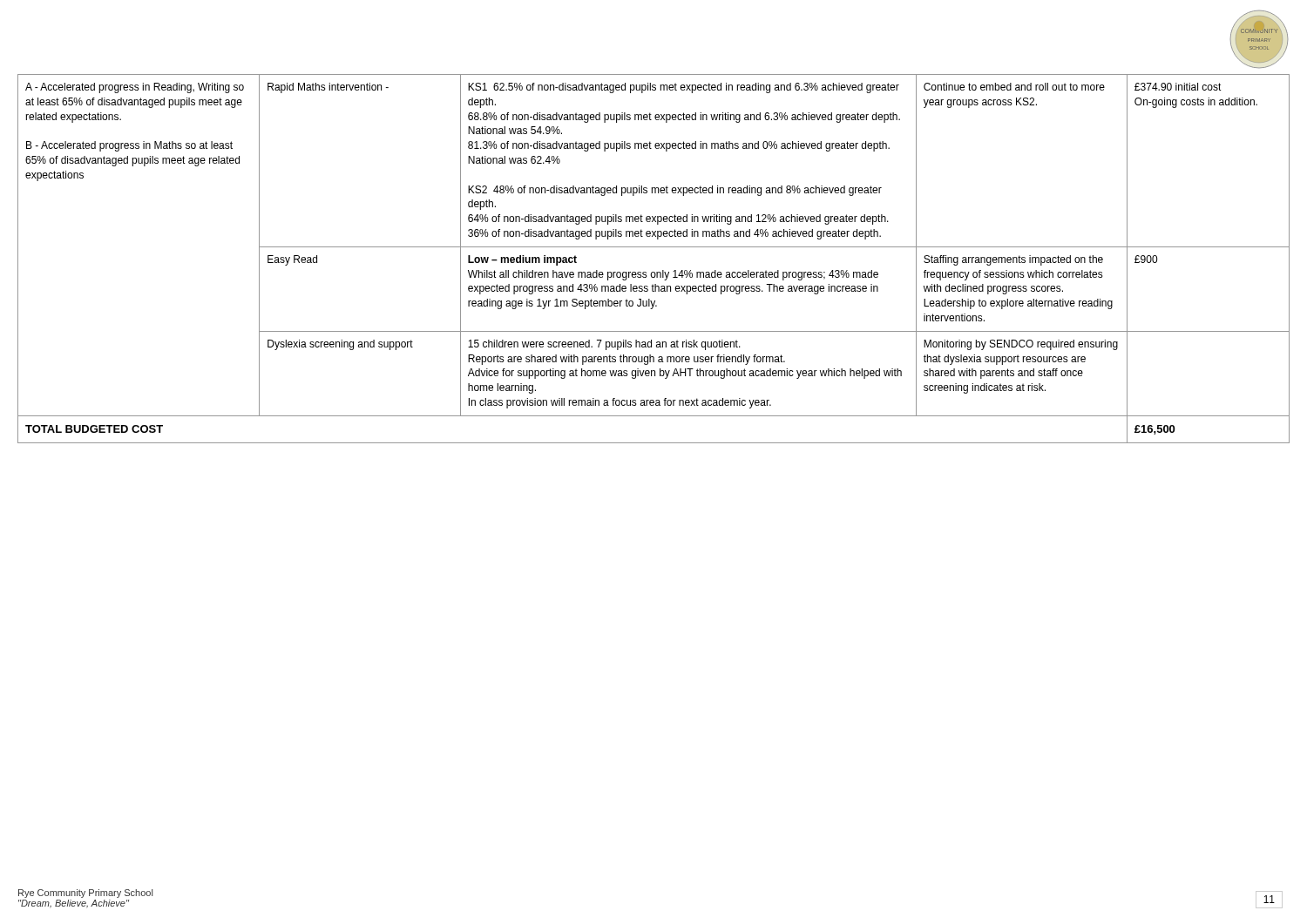
Task: Find the logo
Action: tap(1259, 39)
